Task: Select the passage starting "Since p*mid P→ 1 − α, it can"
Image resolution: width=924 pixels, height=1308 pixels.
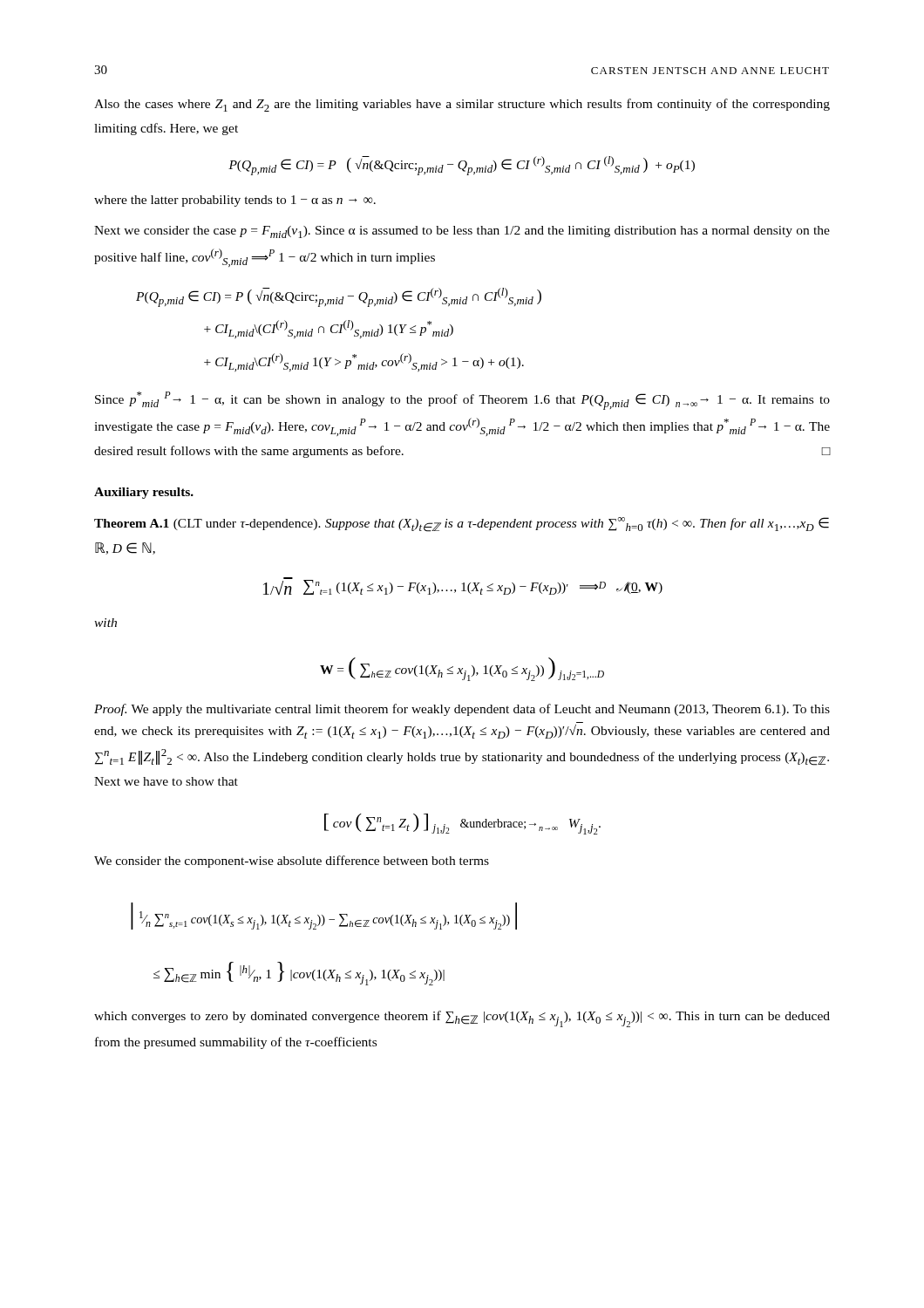Action: point(462,424)
